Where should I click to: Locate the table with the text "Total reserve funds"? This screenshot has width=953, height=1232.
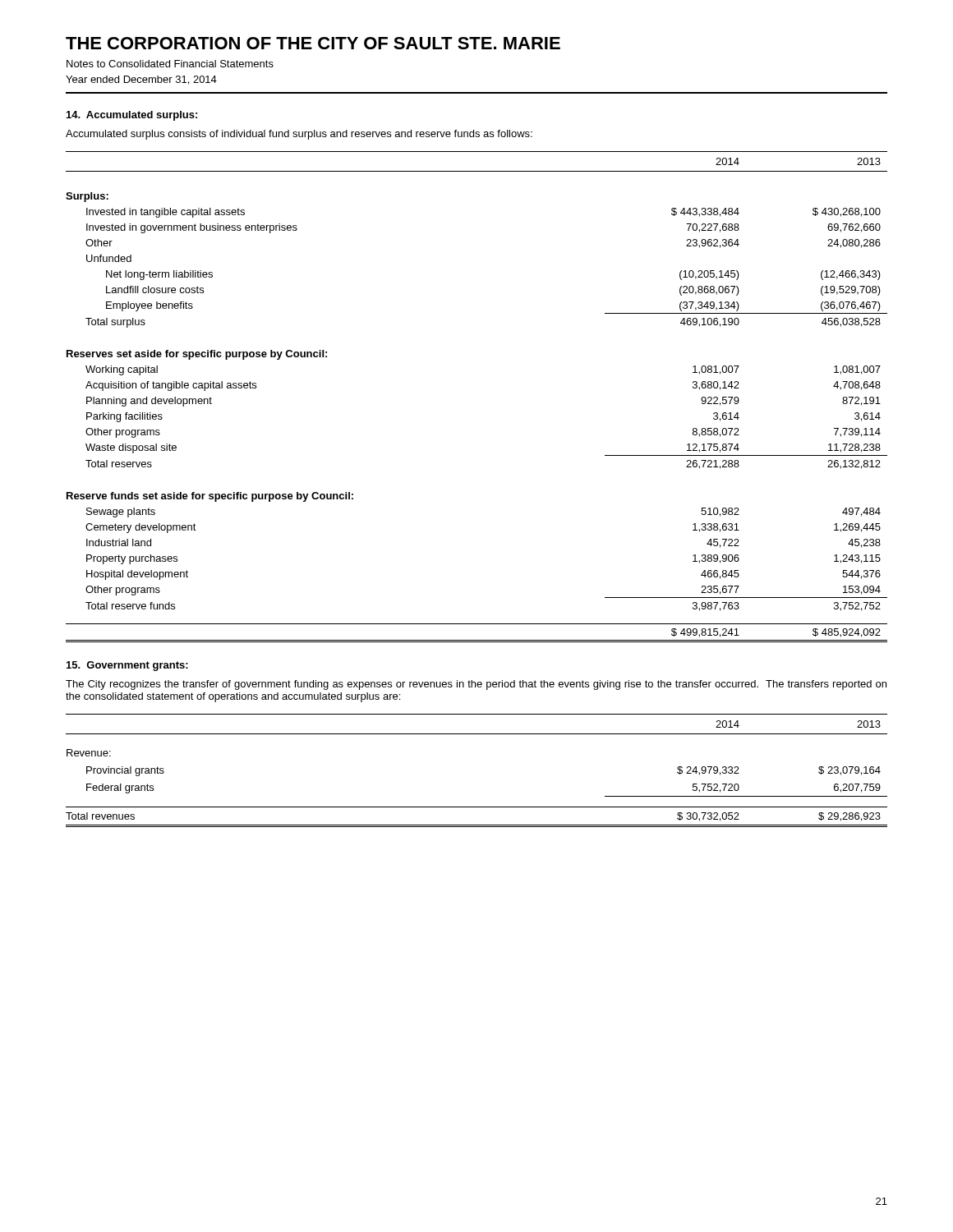(476, 397)
